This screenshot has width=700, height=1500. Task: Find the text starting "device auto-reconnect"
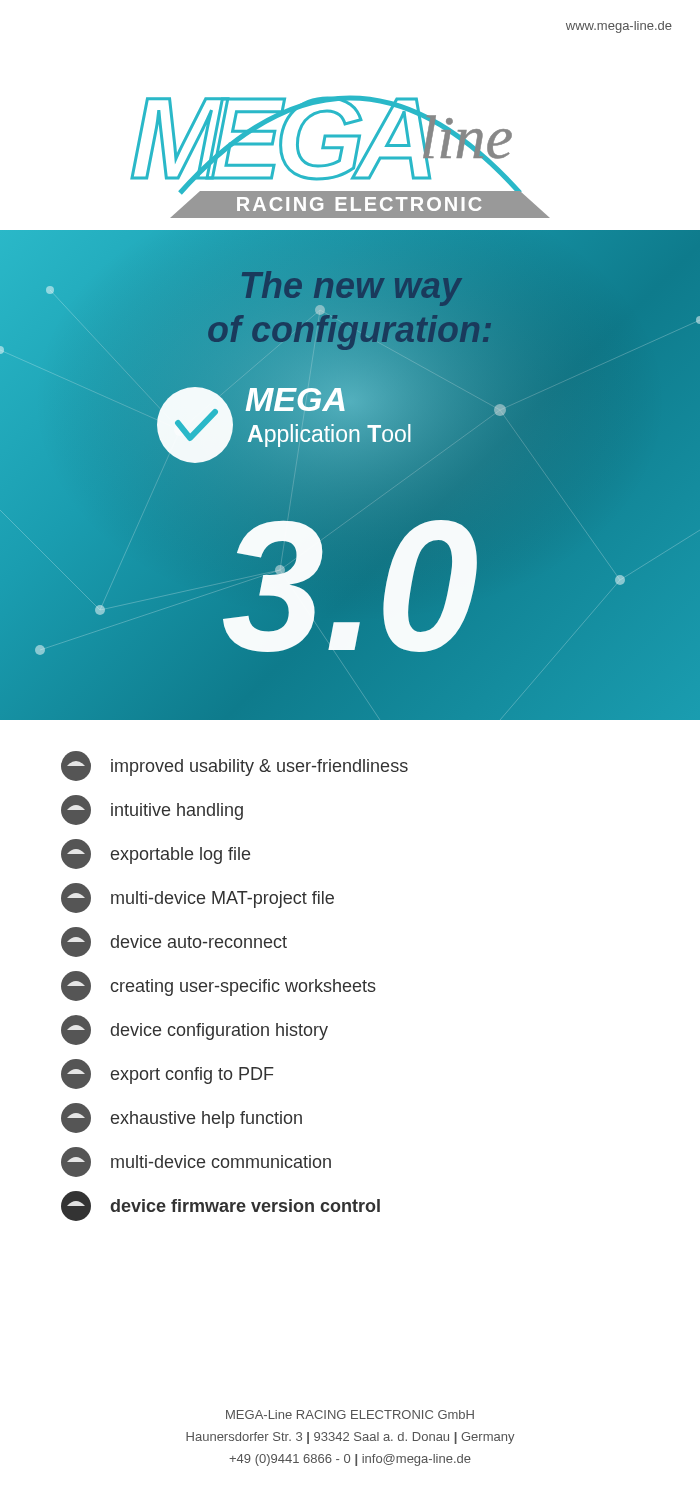tap(174, 942)
